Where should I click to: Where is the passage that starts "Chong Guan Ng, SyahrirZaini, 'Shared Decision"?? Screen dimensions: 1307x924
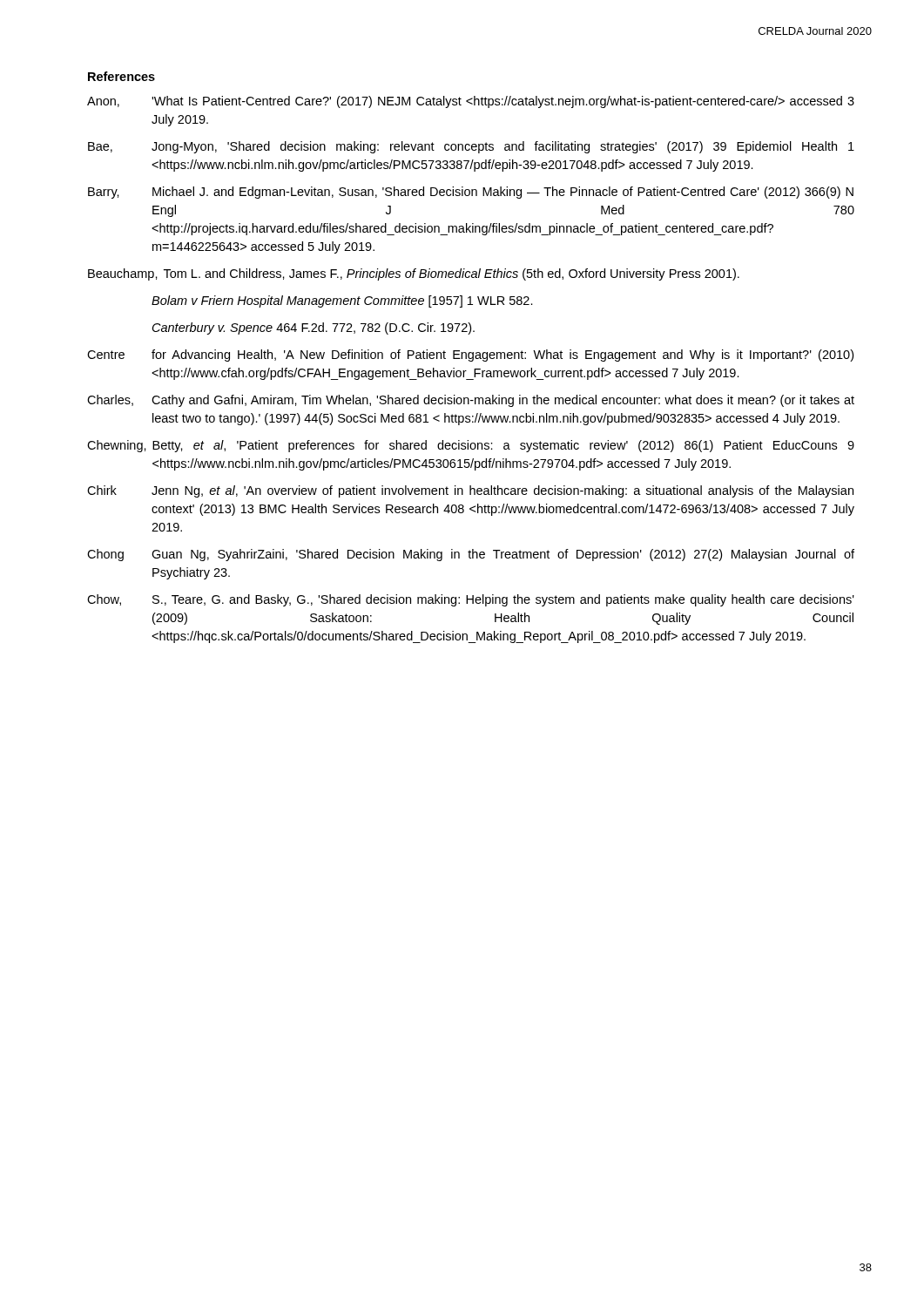[471, 564]
